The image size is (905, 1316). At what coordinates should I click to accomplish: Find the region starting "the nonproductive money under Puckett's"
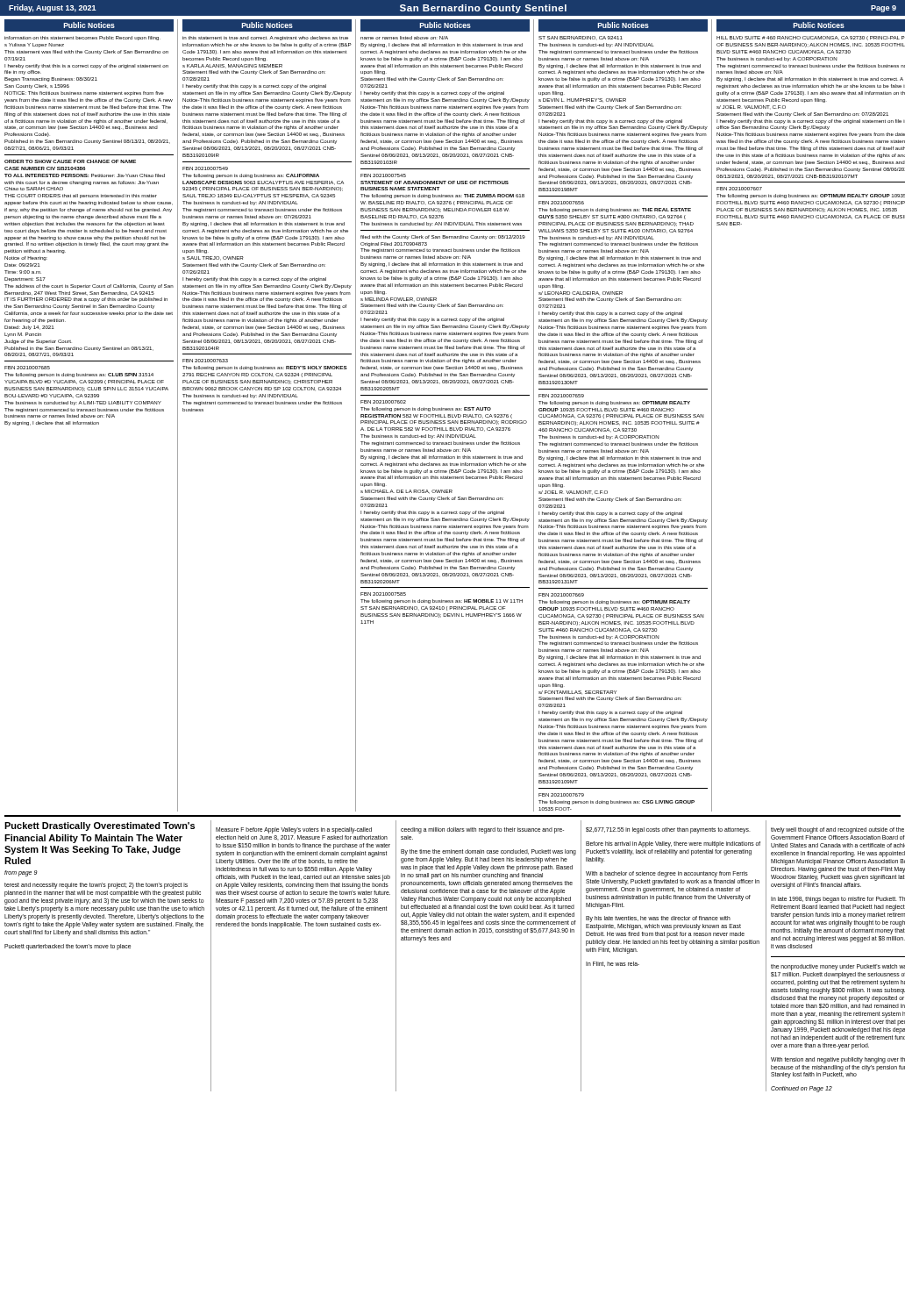point(838,1021)
